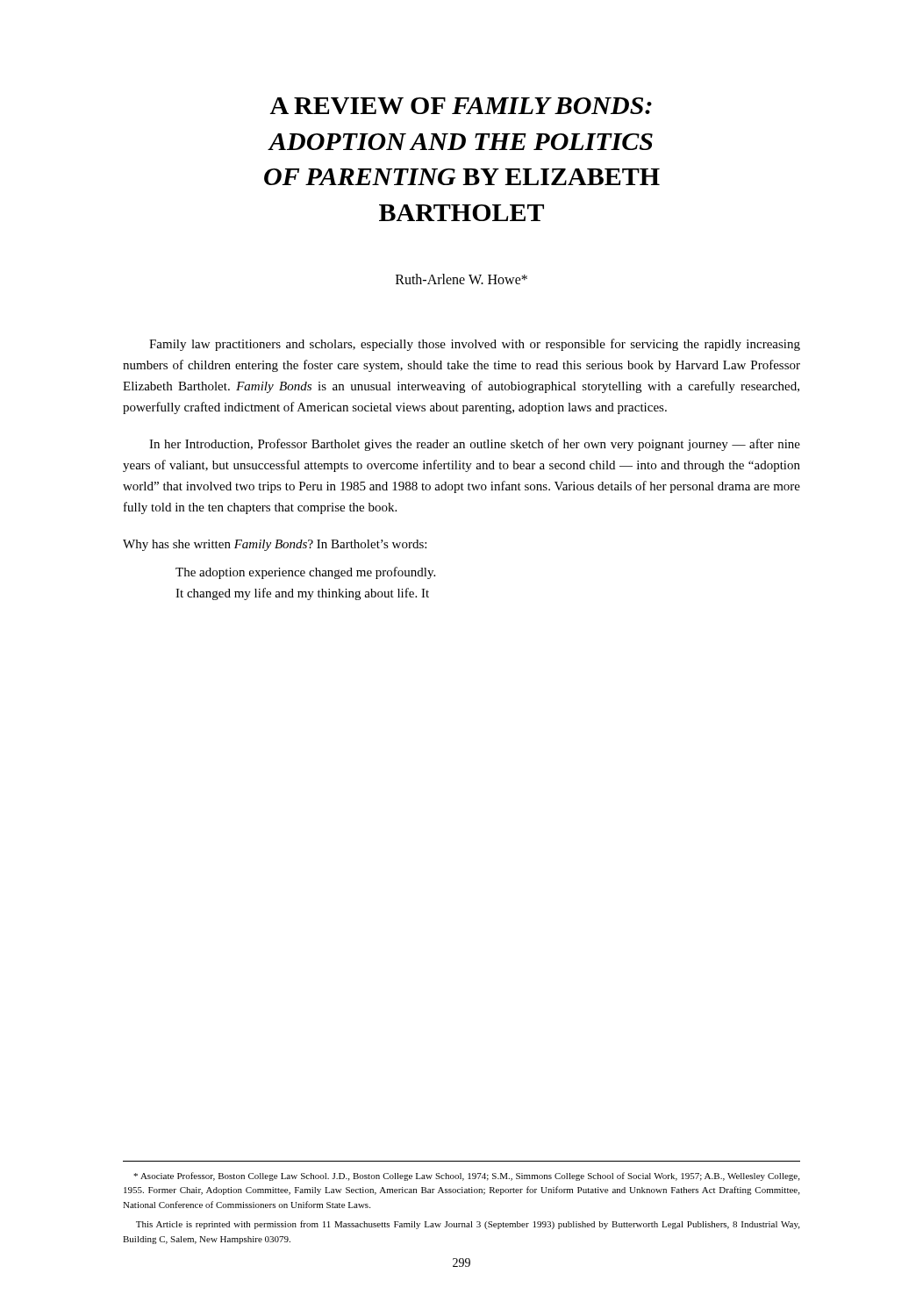Select the text starting "Asociate Professor, Boston College Law"
Image resolution: width=923 pixels, height=1316 pixels.
[x=466, y=1177]
